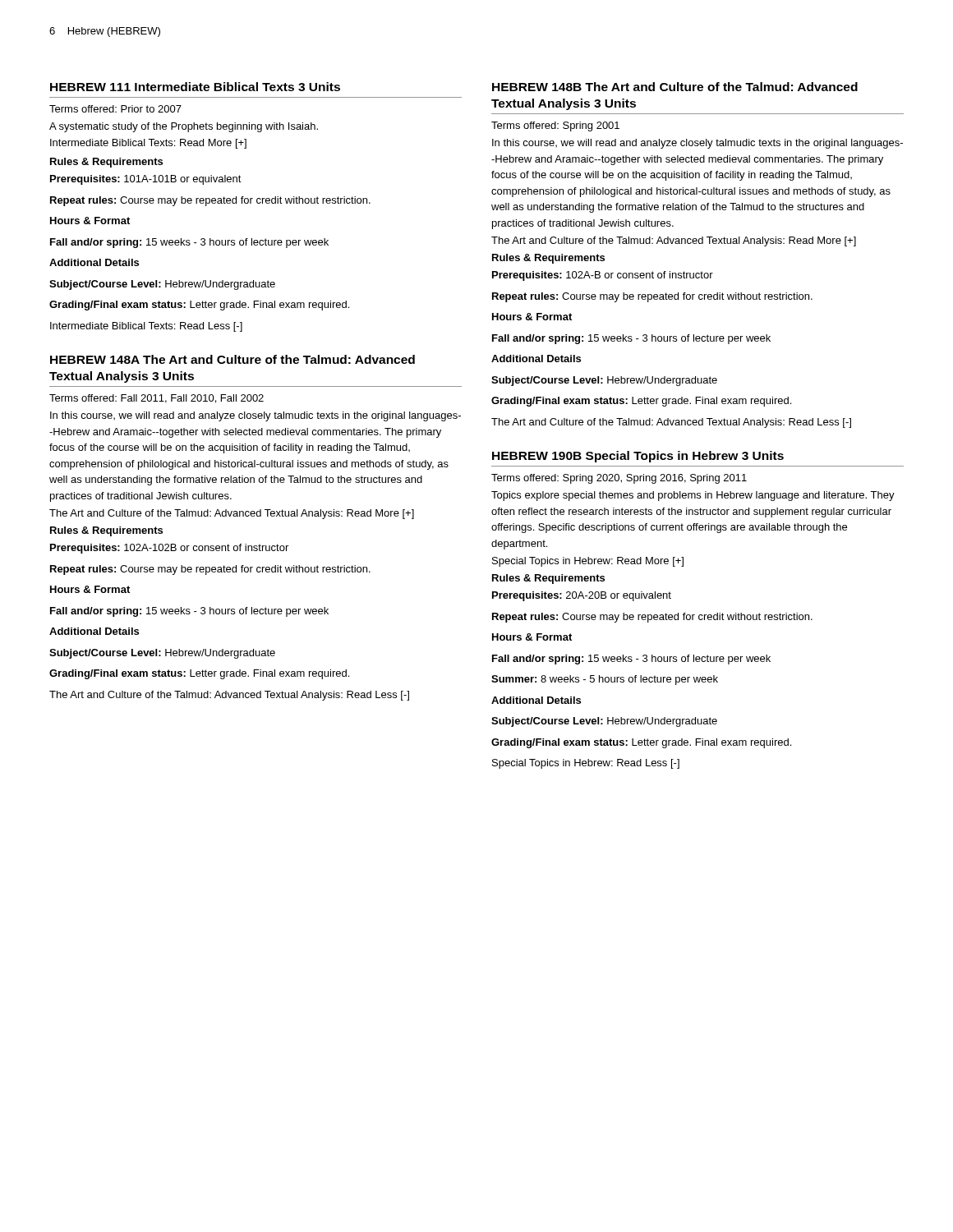This screenshot has height=1232, width=953.
Task: Click on the section header containing "HEBREW 148B The Art and"
Action: (675, 95)
